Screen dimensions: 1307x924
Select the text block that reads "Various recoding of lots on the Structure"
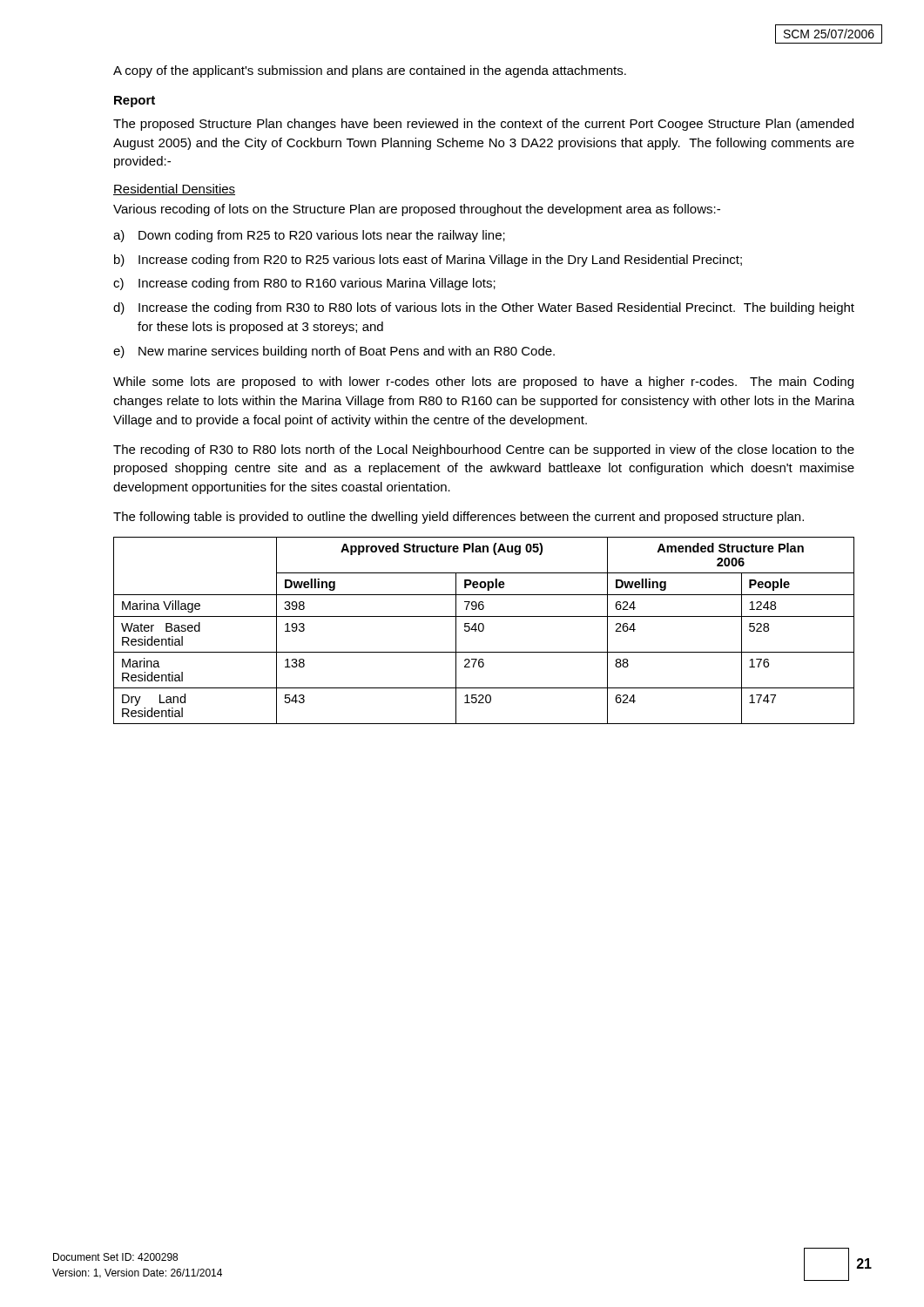click(x=417, y=209)
